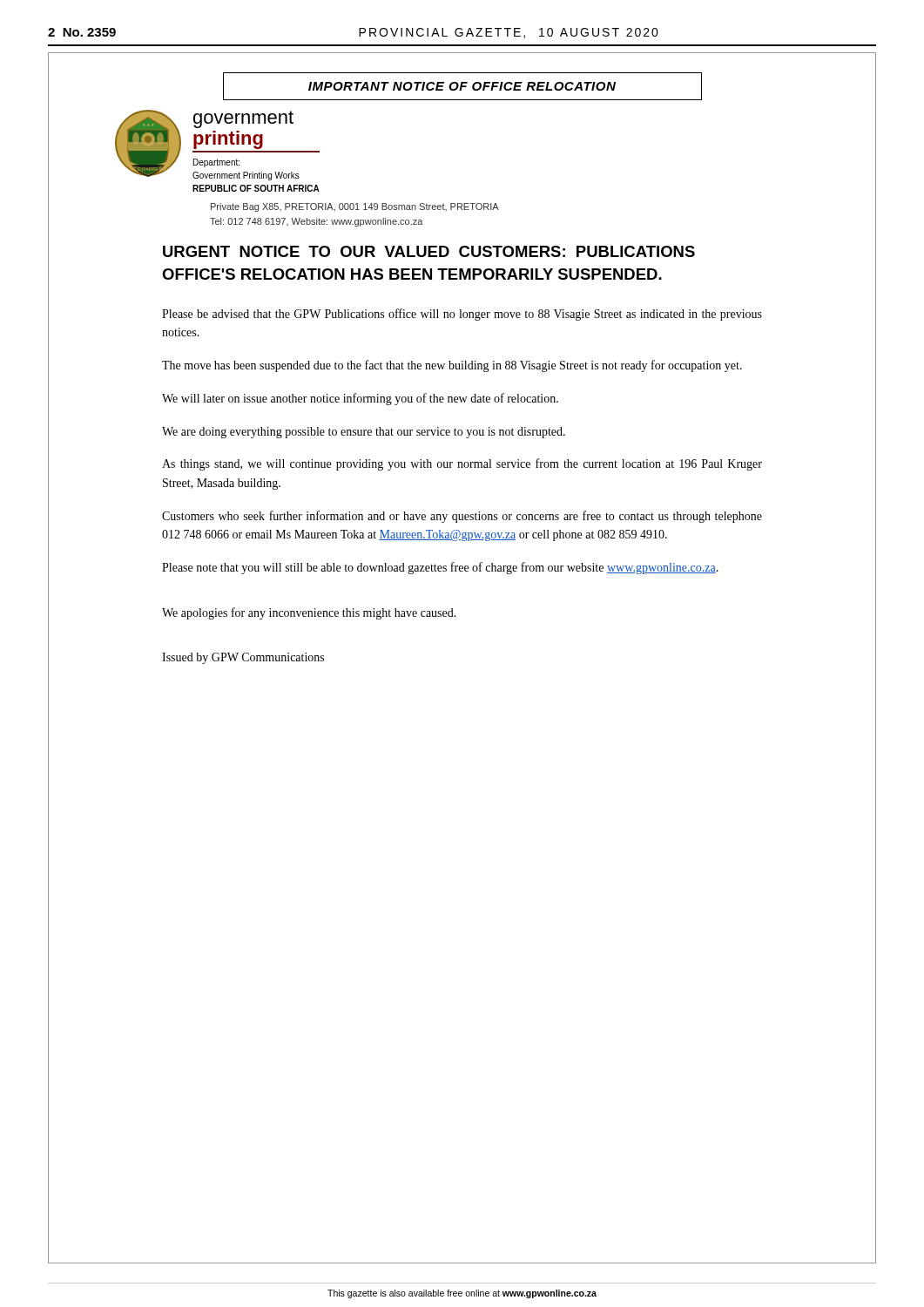Click on the text block containing "As things stand, we will"
Viewport: 924px width, 1307px height.
click(x=462, y=474)
